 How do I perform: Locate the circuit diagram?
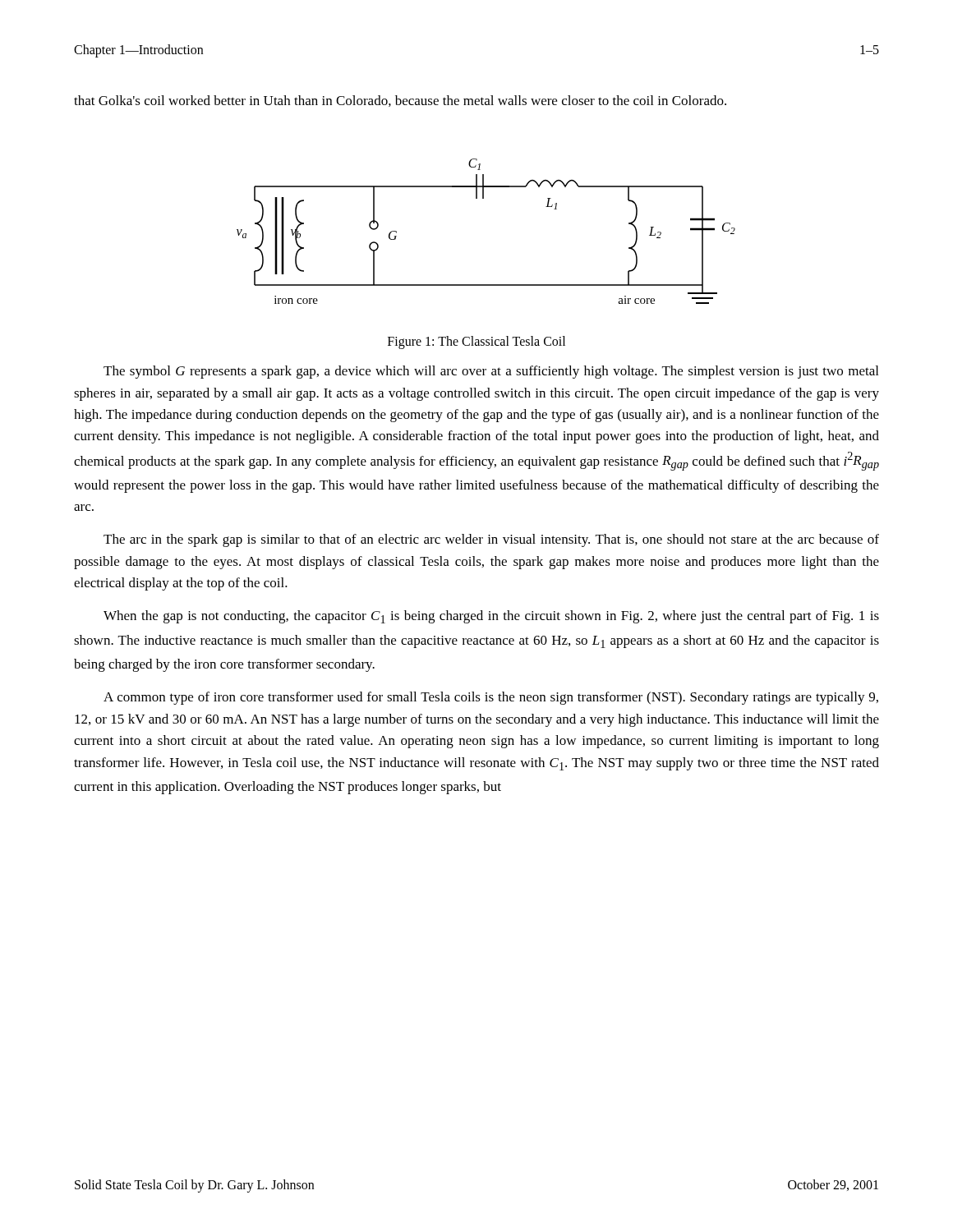coord(476,234)
